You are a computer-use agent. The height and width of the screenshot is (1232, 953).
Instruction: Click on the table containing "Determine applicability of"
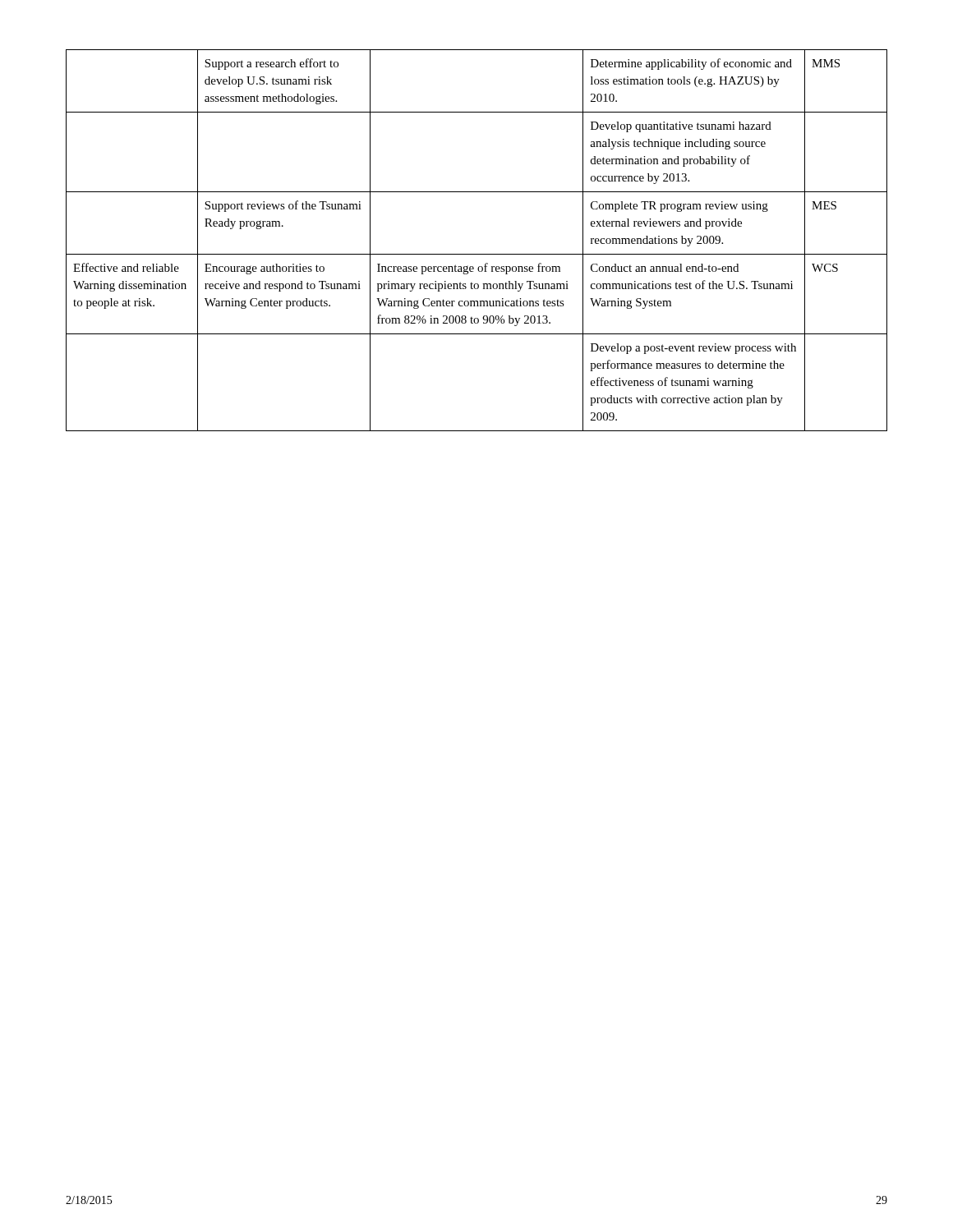pos(476,240)
